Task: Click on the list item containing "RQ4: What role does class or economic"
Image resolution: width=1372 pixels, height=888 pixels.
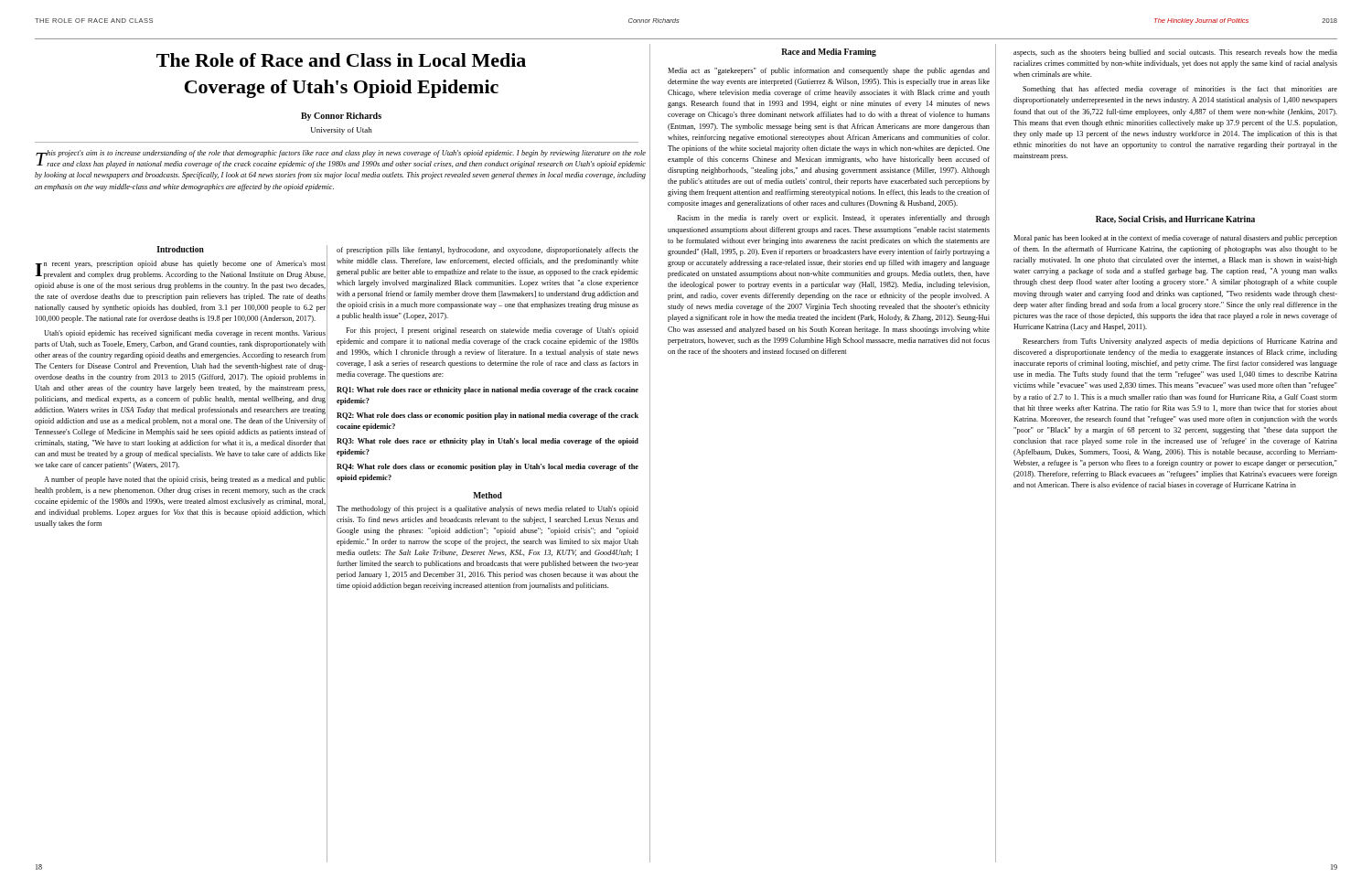Action: 487,473
